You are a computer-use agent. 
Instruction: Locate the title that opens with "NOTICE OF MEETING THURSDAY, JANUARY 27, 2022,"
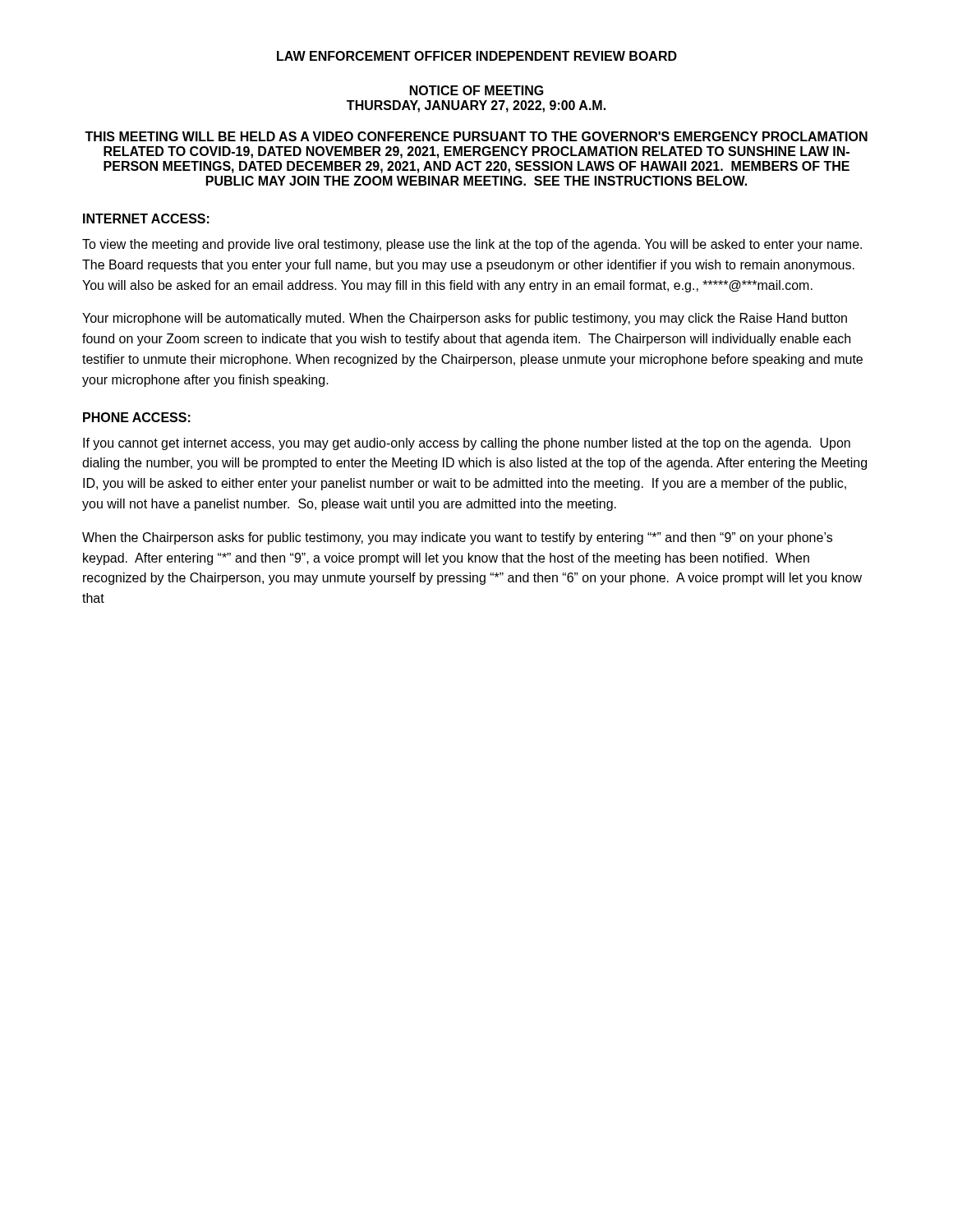click(x=476, y=98)
